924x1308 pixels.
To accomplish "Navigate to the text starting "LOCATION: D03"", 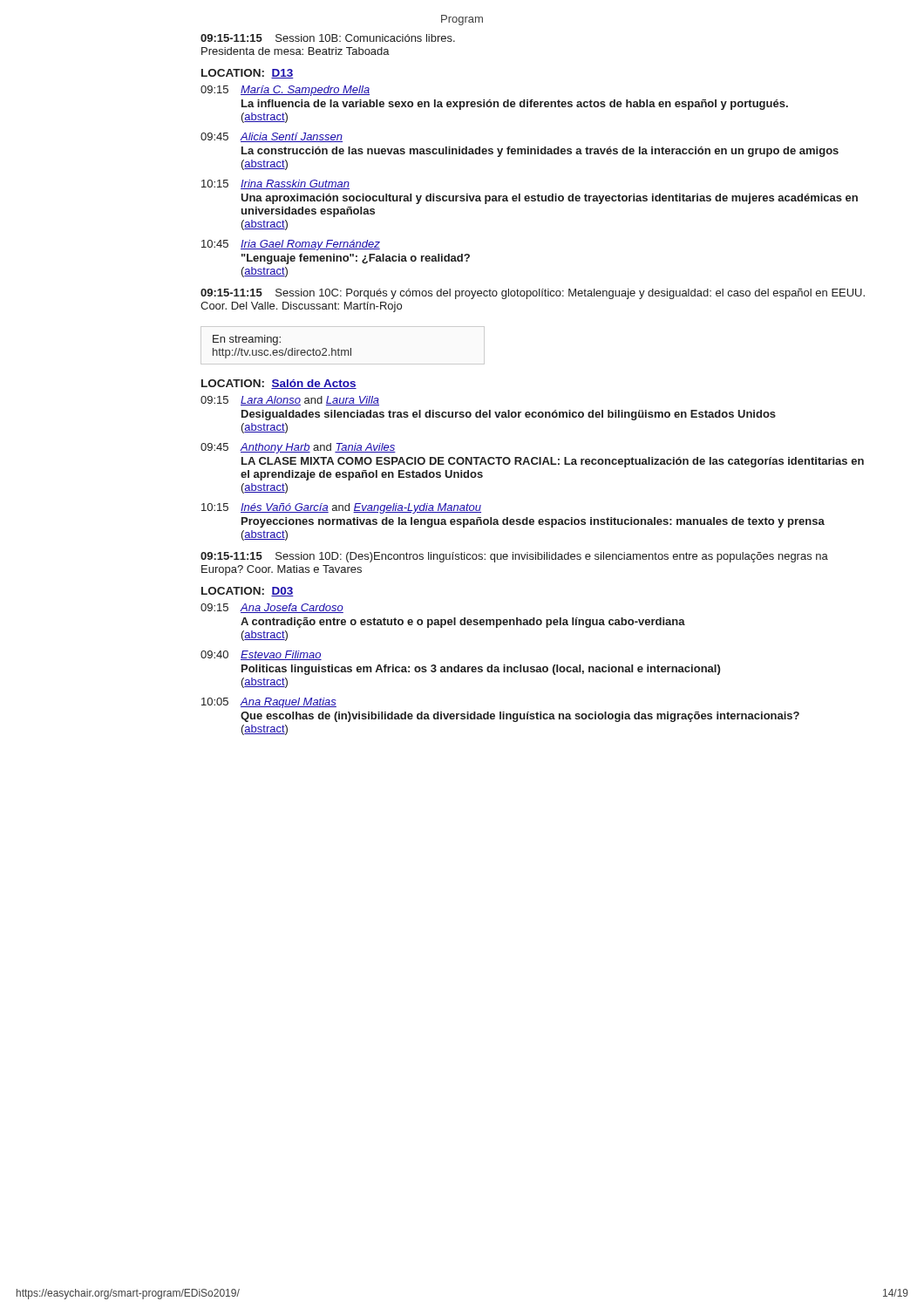I will pyautogui.click(x=247, y=591).
